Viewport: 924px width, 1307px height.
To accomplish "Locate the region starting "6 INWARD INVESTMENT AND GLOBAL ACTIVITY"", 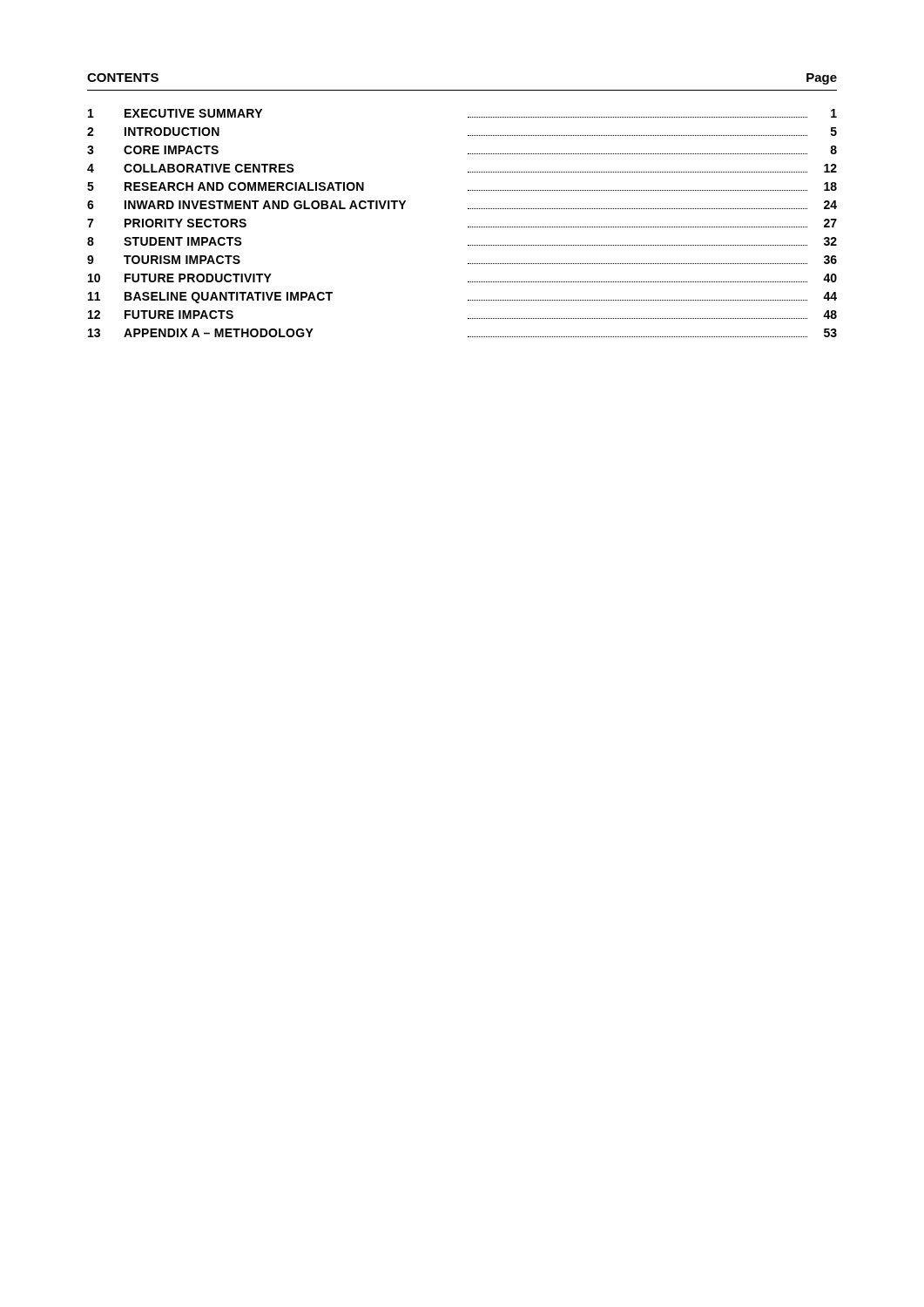I will 462,205.
